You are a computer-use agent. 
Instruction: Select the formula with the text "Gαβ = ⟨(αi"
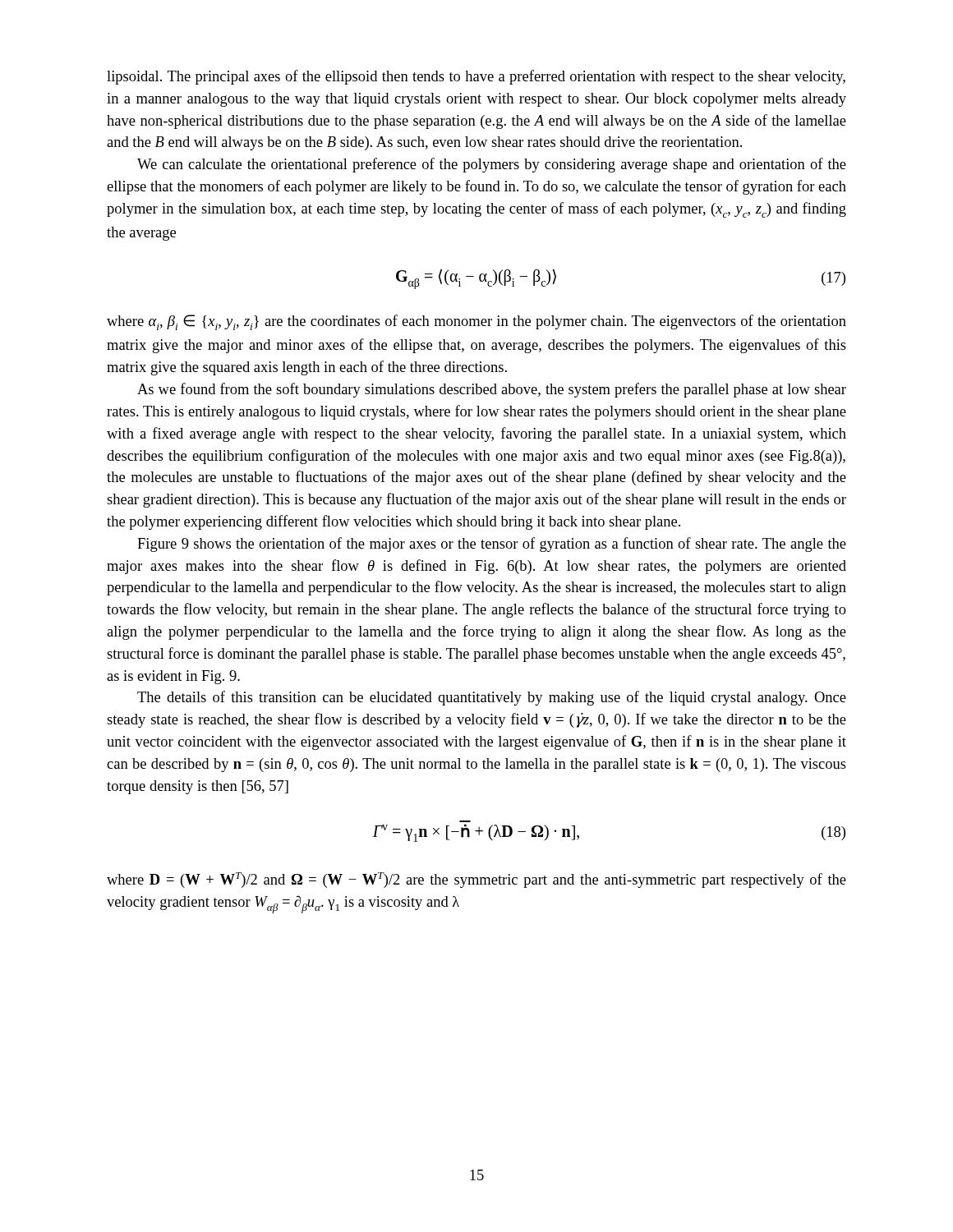(485, 279)
